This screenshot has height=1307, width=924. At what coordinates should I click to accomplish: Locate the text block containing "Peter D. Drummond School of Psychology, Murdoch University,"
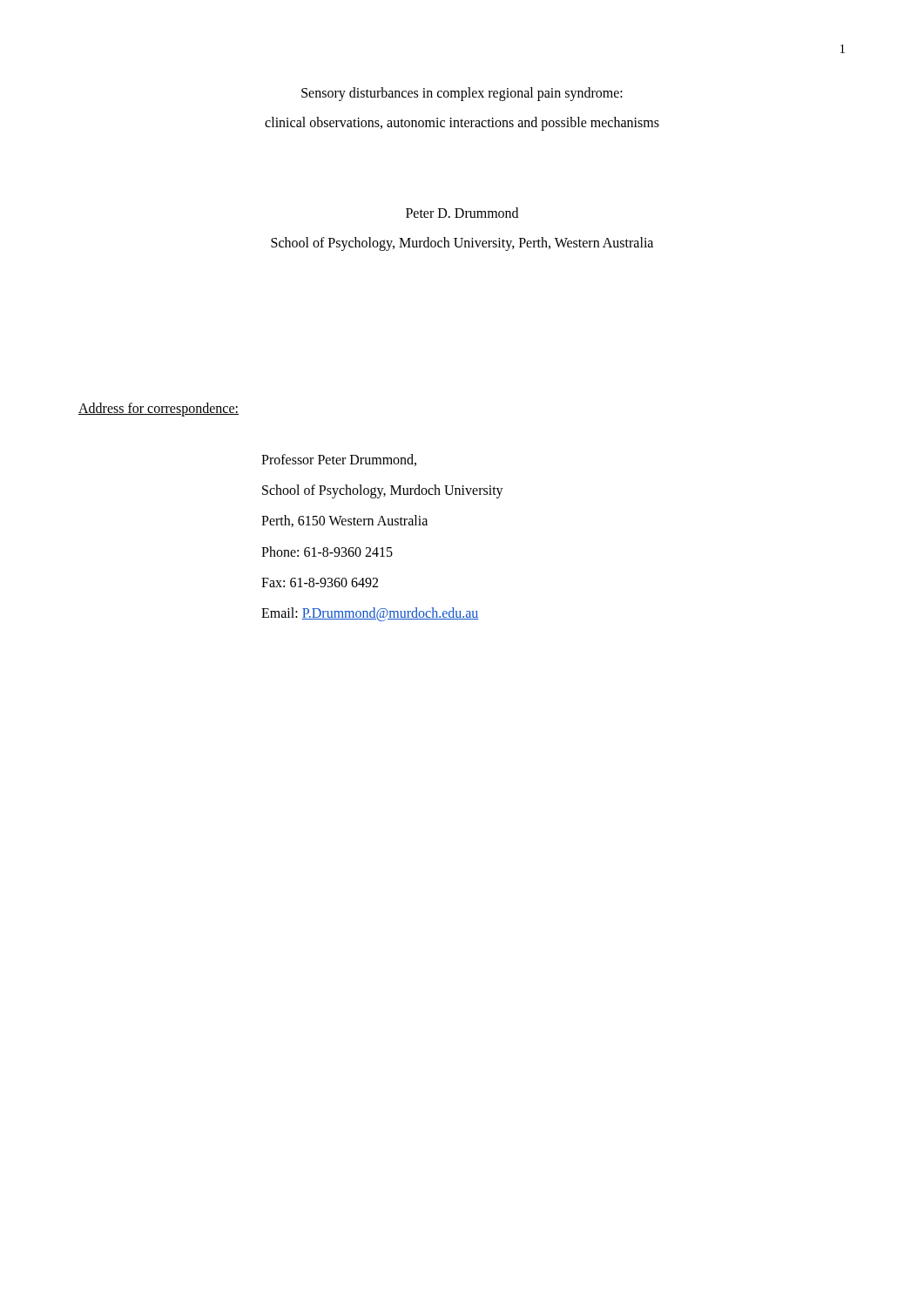462,228
